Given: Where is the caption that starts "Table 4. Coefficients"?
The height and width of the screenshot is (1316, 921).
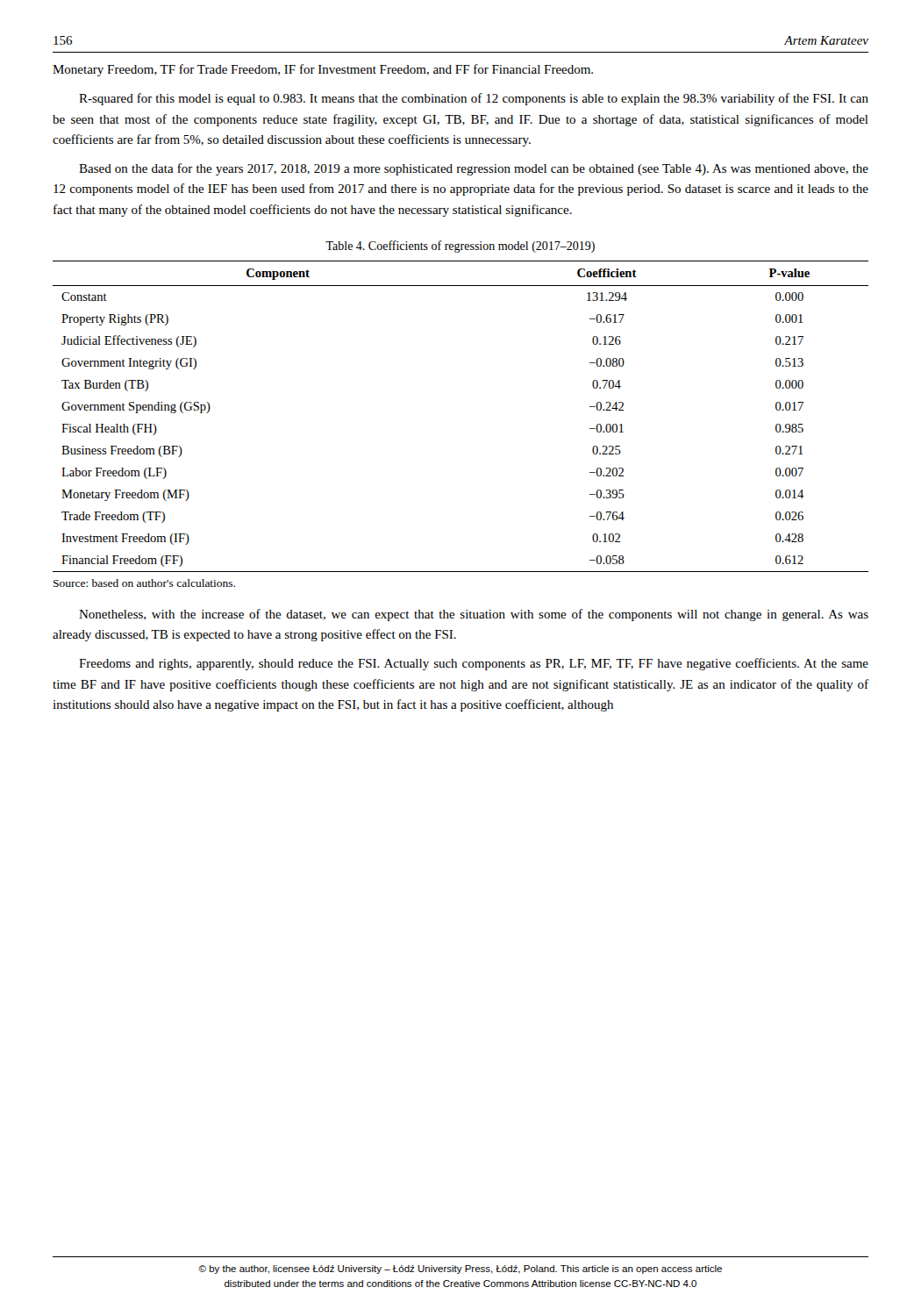Looking at the screenshot, I should pyautogui.click(x=460, y=246).
